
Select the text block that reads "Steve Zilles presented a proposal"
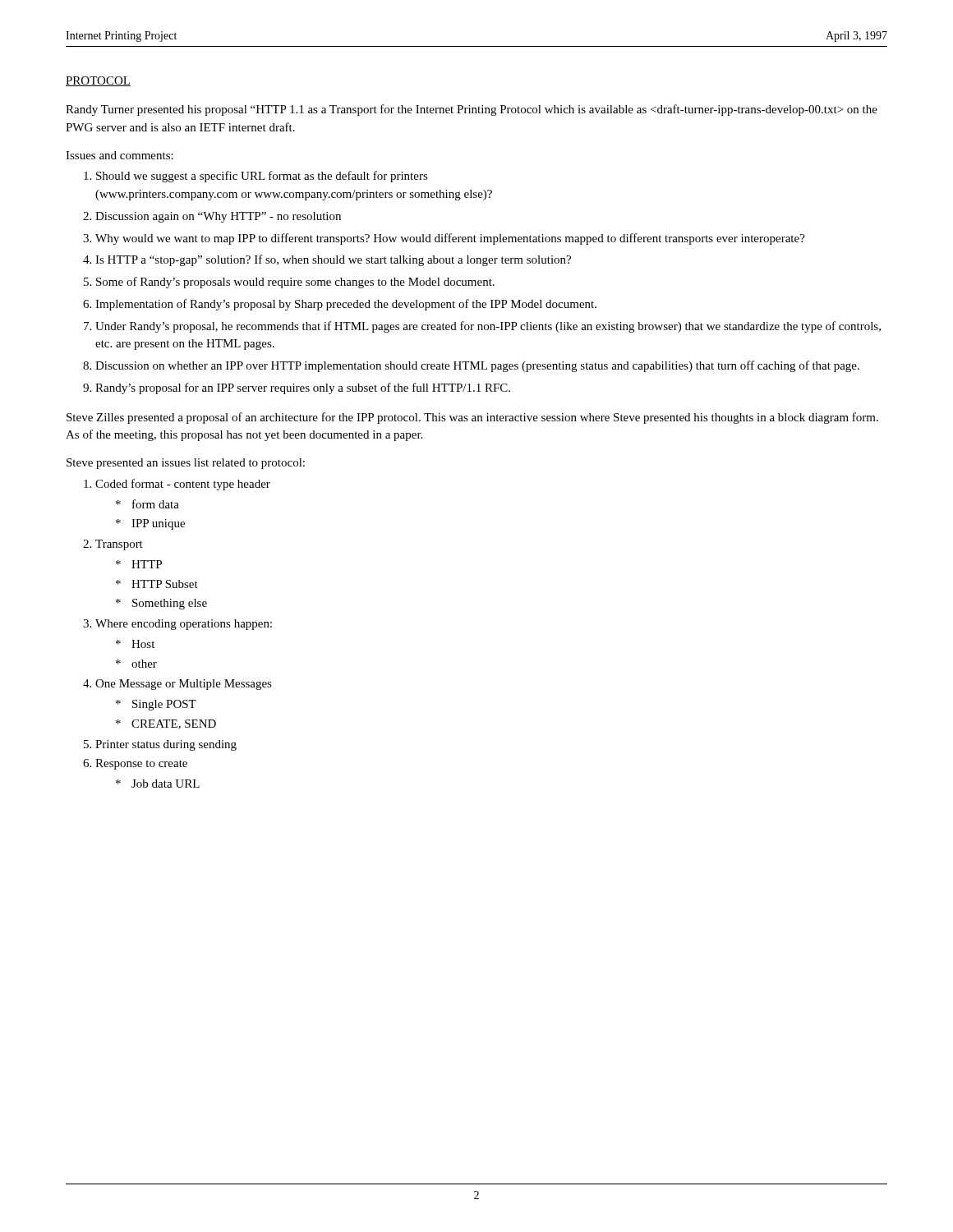tap(476, 427)
